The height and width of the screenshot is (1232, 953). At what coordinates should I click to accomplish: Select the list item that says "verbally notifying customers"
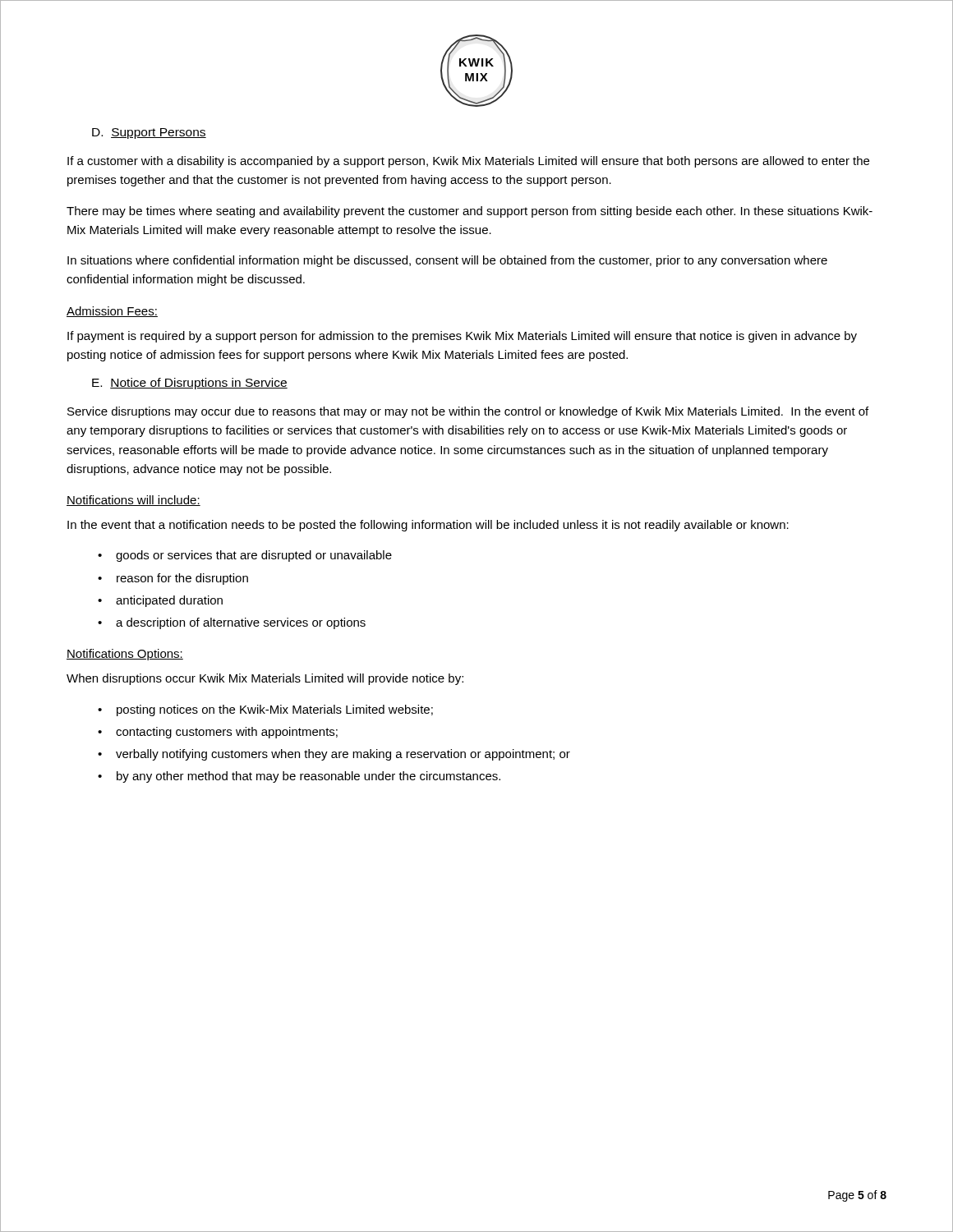point(343,754)
